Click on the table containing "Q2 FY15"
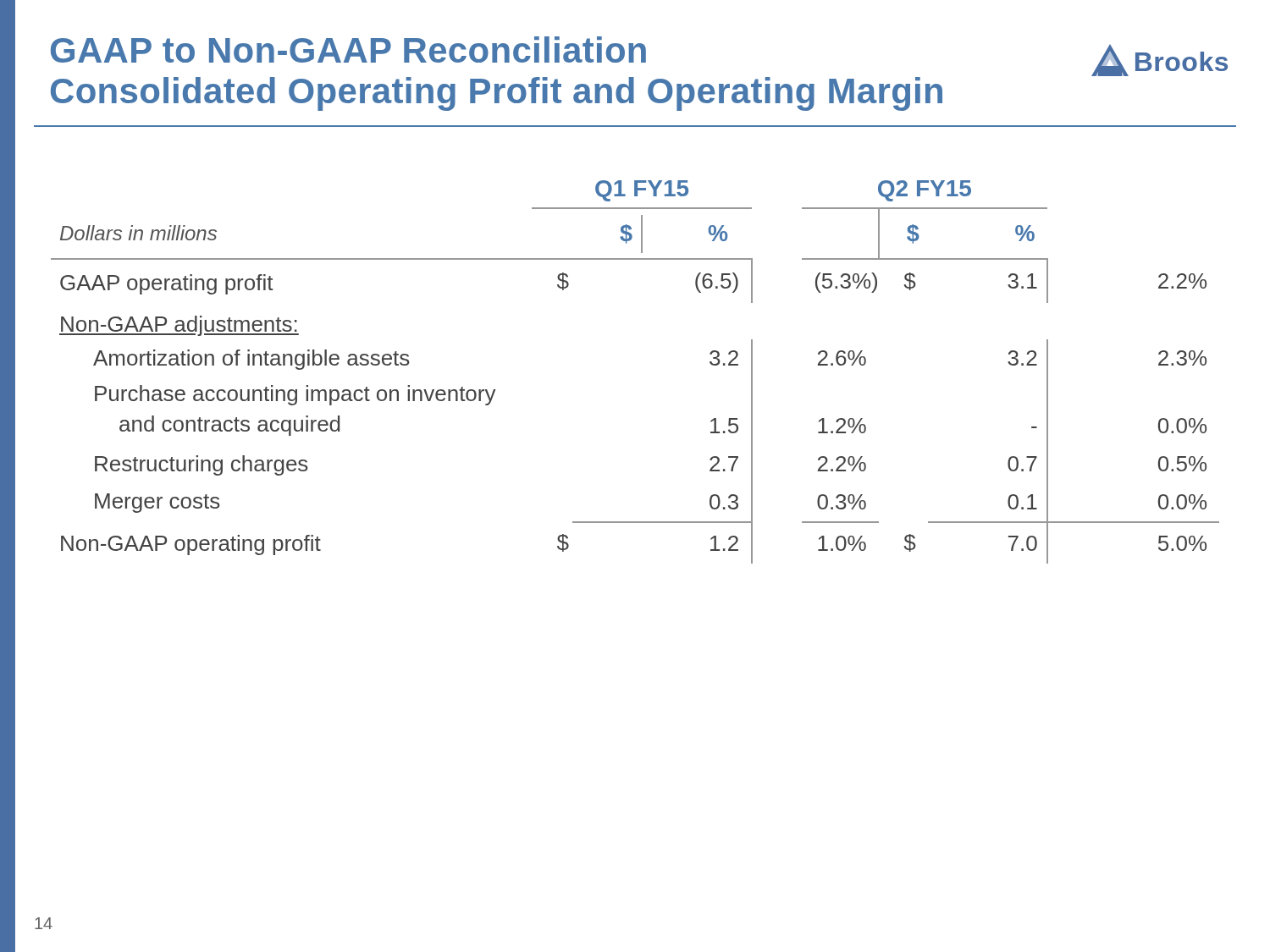 635,366
